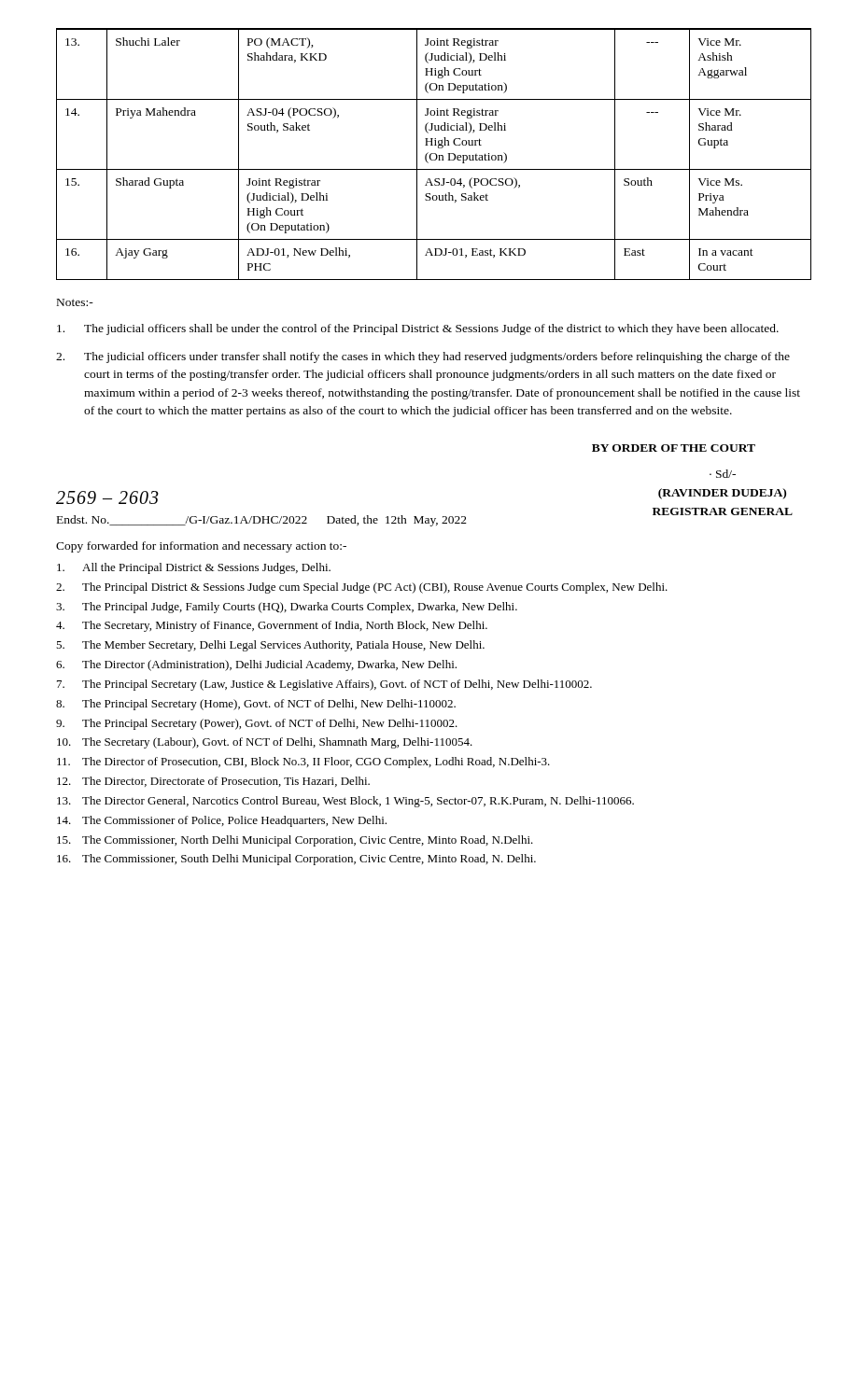Select the block starting "10. The Secretary"
This screenshot has width=858, height=1400.
coord(434,743)
